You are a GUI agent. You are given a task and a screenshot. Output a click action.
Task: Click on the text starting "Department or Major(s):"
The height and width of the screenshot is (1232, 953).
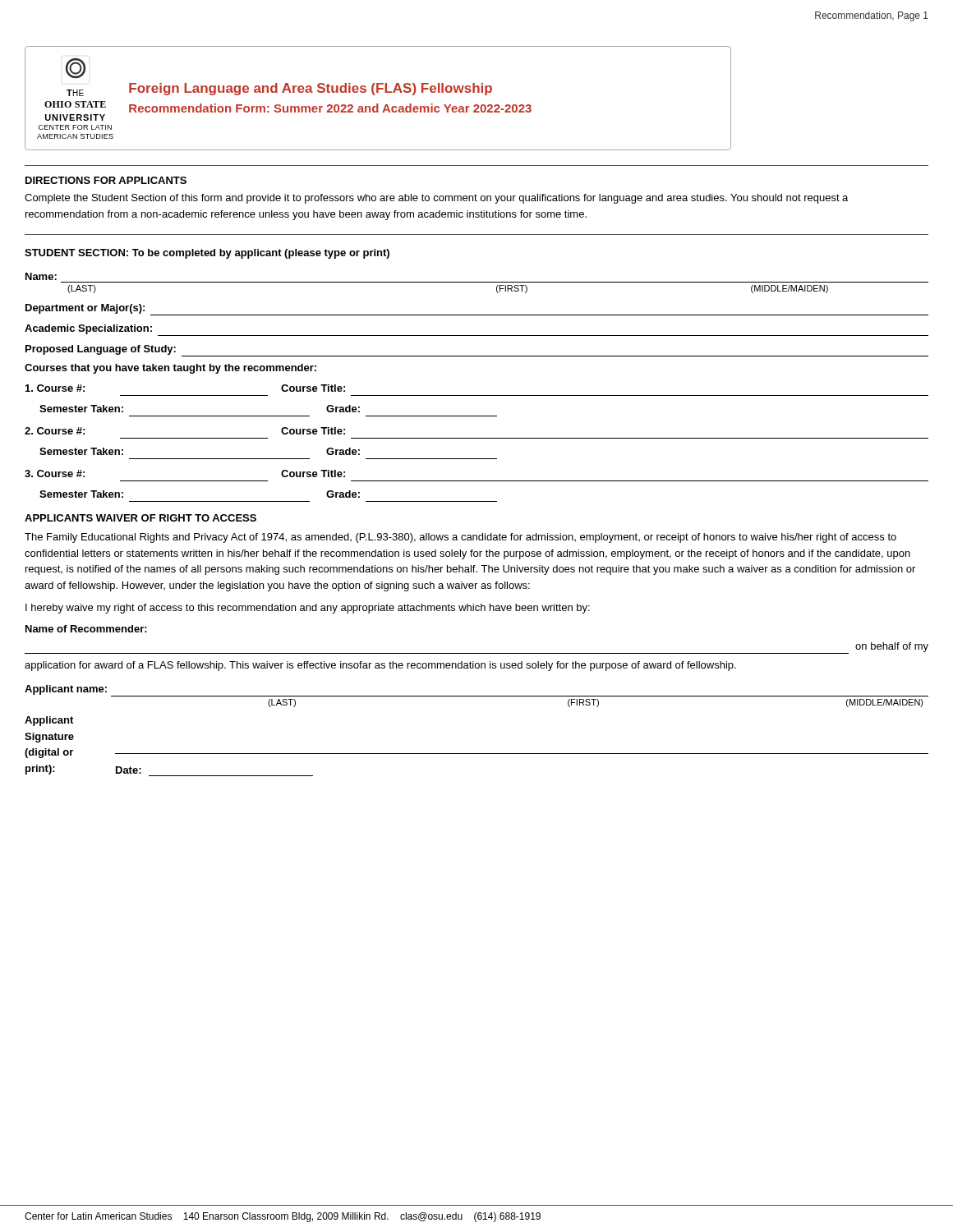476,308
